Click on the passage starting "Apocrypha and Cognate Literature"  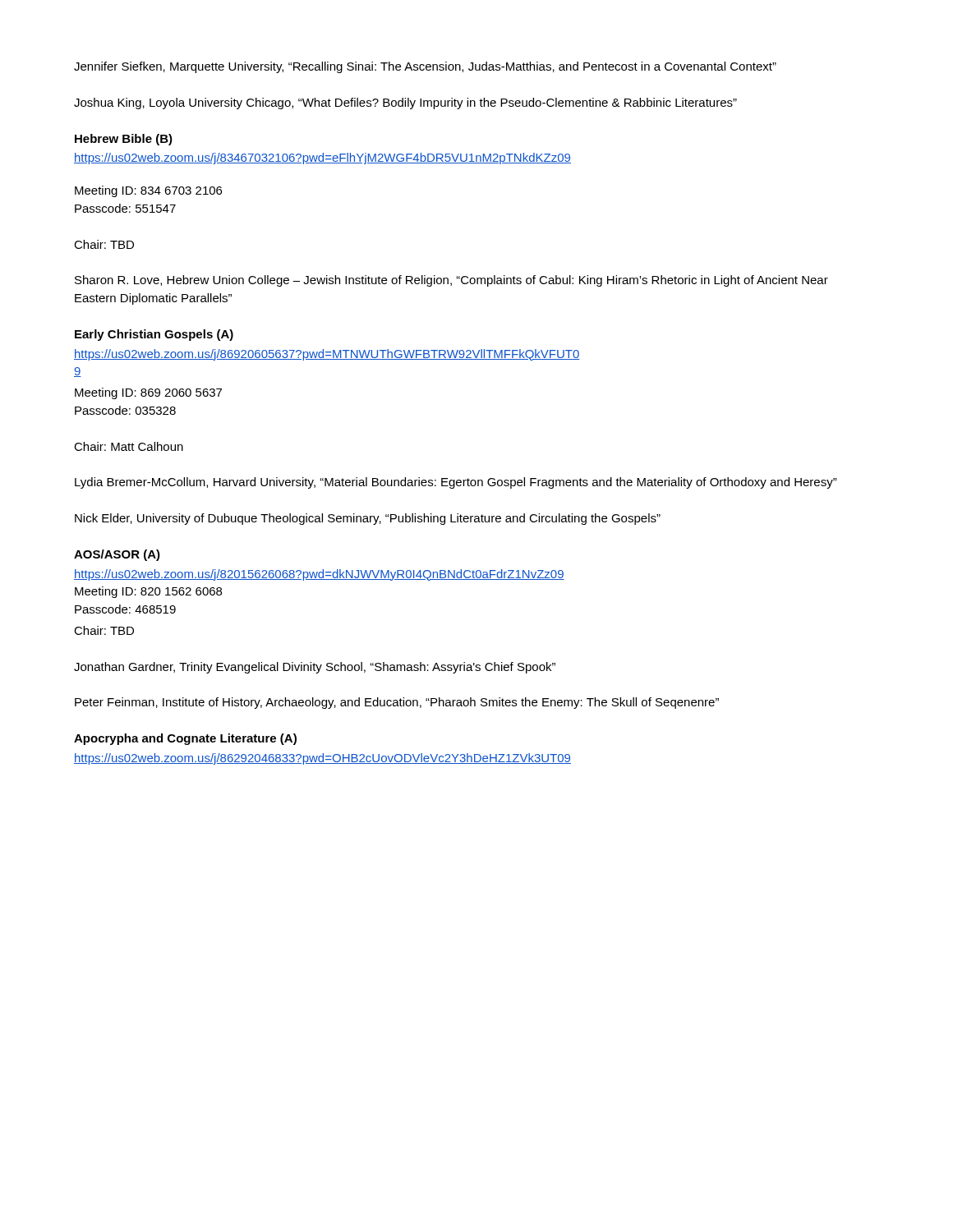(x=185, y=739)
